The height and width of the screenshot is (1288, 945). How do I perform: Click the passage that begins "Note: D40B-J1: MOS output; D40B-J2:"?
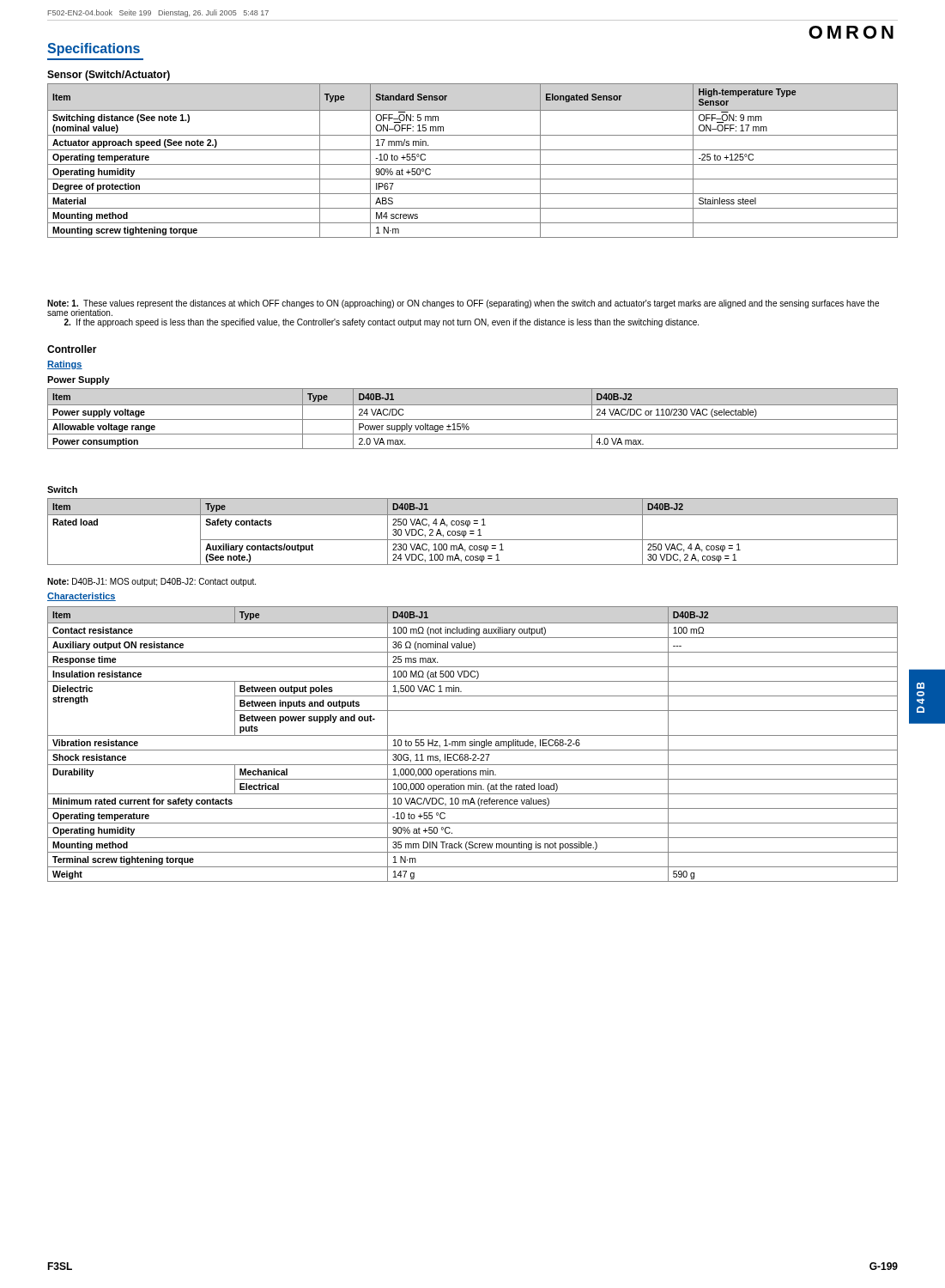tap(152, 582)
